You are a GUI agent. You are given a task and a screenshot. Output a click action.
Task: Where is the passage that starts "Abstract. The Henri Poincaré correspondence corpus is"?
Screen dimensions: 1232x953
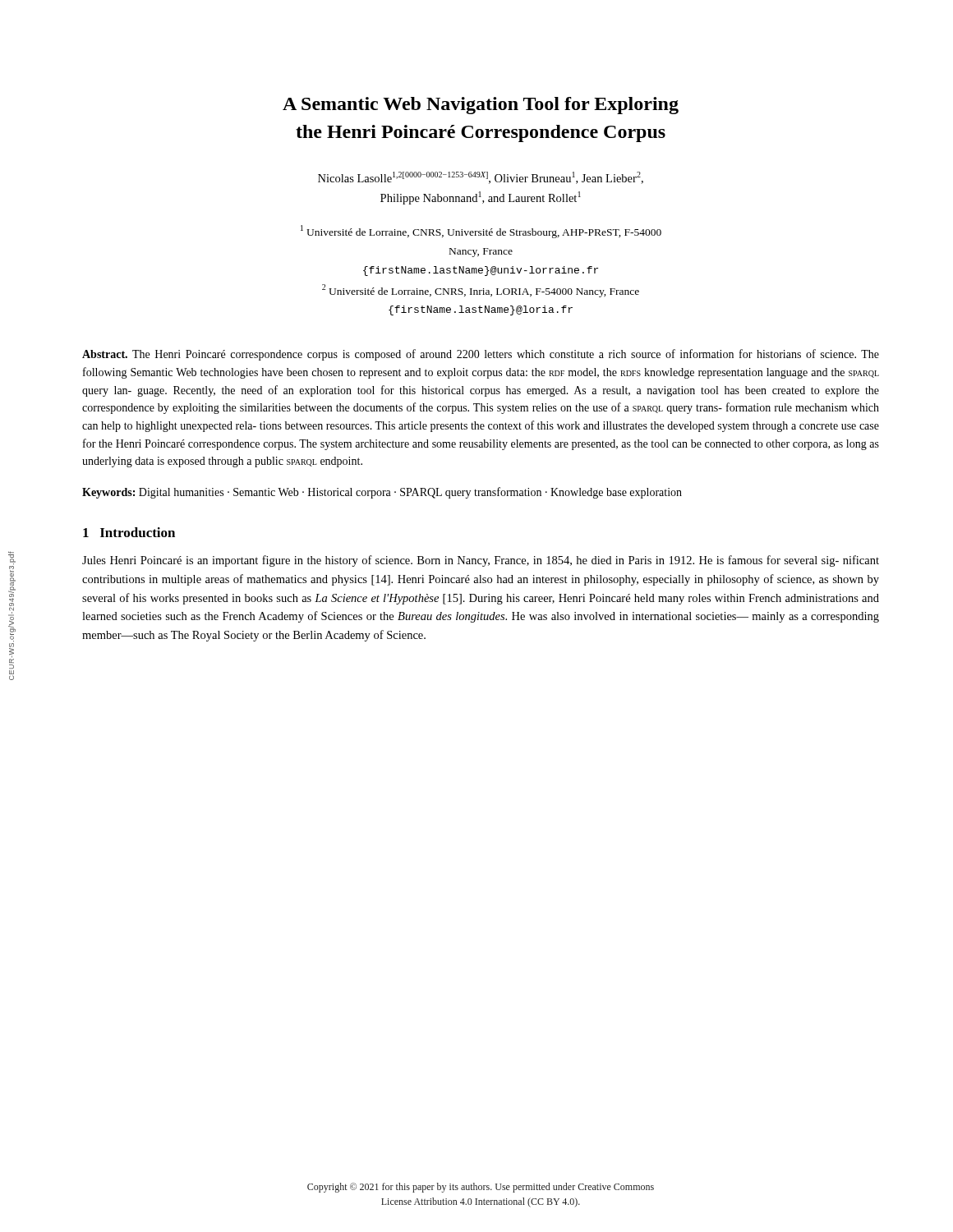coord(481,408)
